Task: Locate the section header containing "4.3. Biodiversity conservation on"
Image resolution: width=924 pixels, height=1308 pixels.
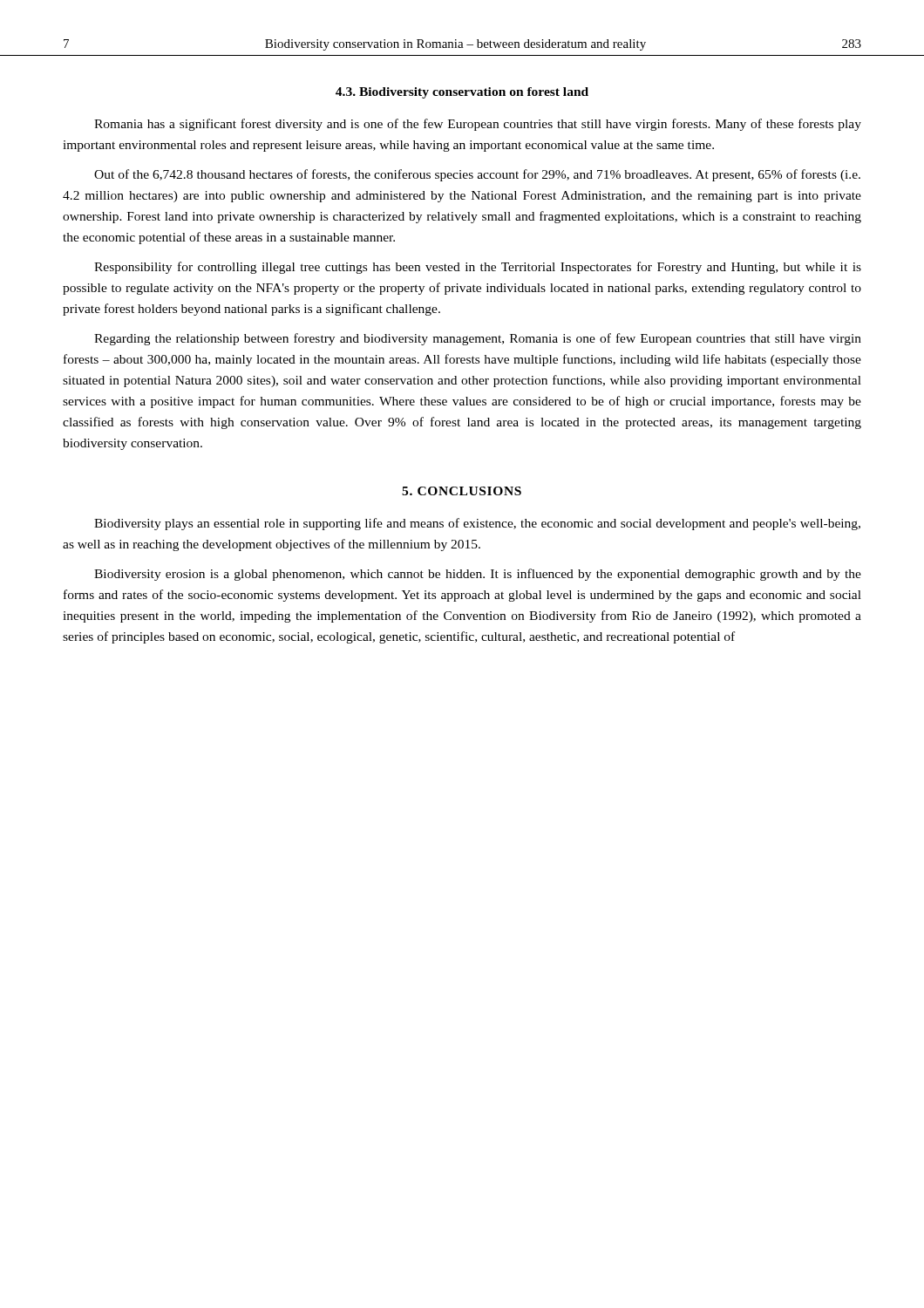Action: click(462, 91)
